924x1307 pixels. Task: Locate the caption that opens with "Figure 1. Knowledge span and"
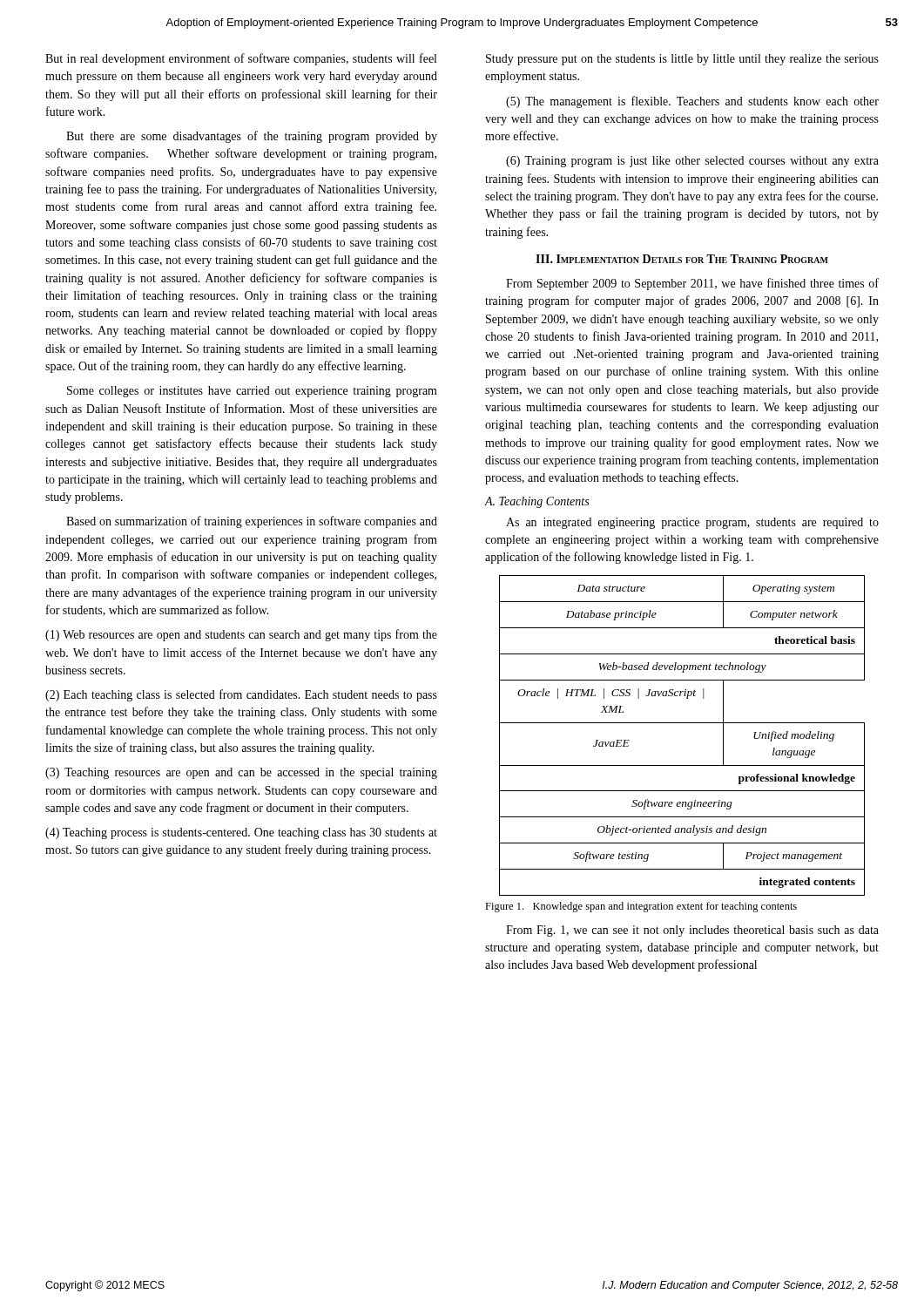641,906
